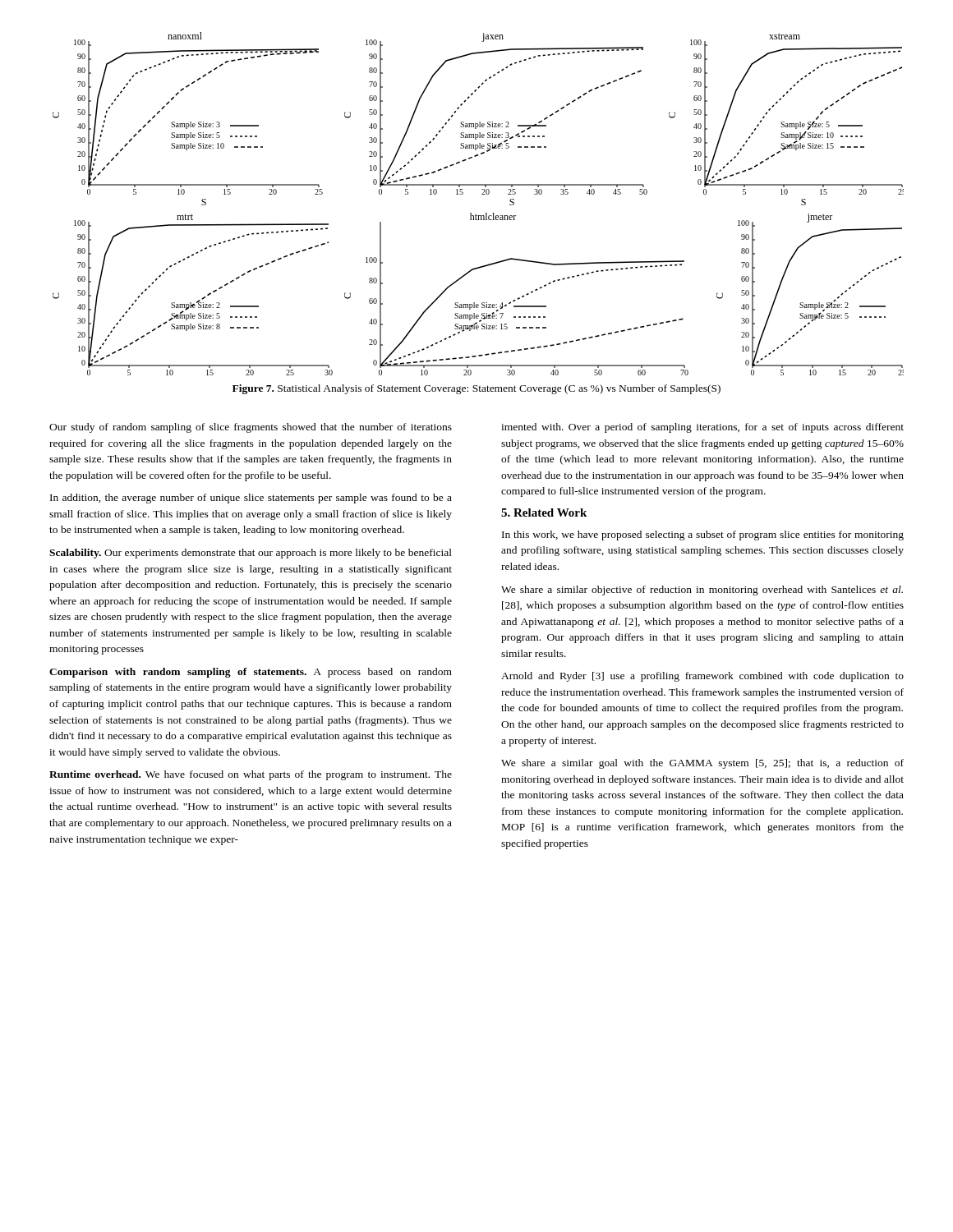Locate the block starting "Comparison with random"
The image size is (953, 1232).
point(251,711)
